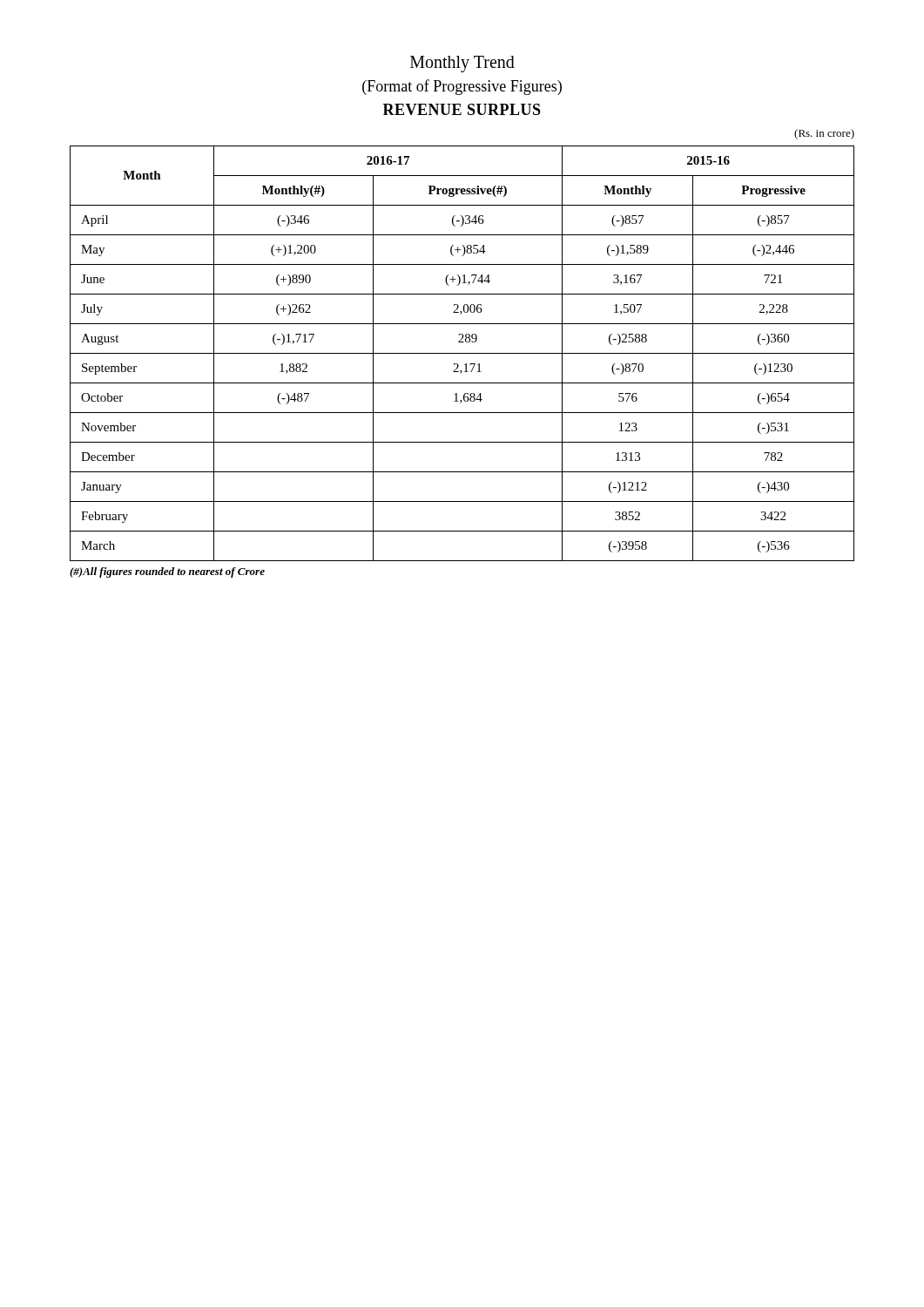
Task: Find the title containing "REVENUE SURPLUS"
Action: (x=462, y=110)
